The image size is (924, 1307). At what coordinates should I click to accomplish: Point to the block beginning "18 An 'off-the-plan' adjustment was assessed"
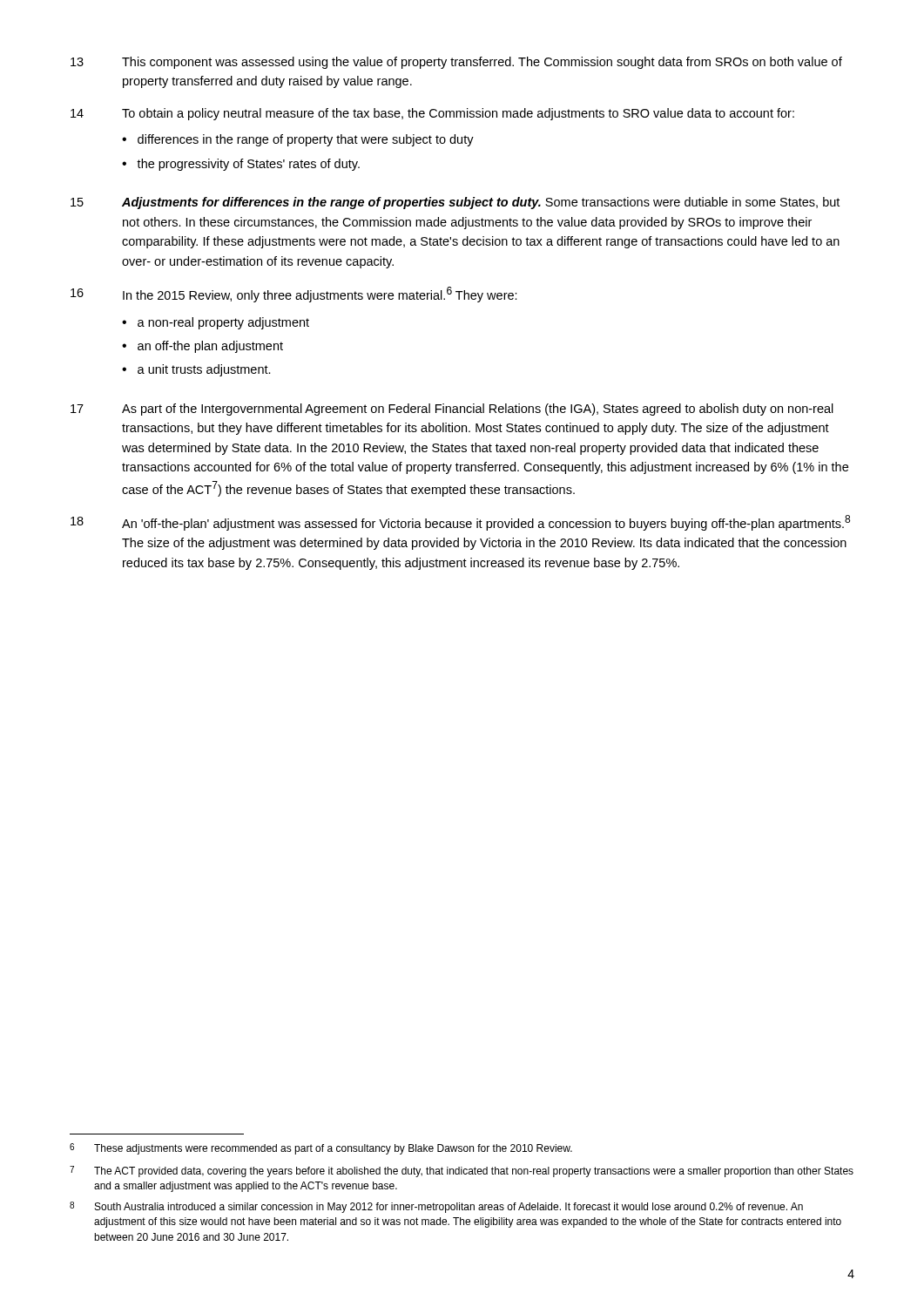[x=462, y=542]
